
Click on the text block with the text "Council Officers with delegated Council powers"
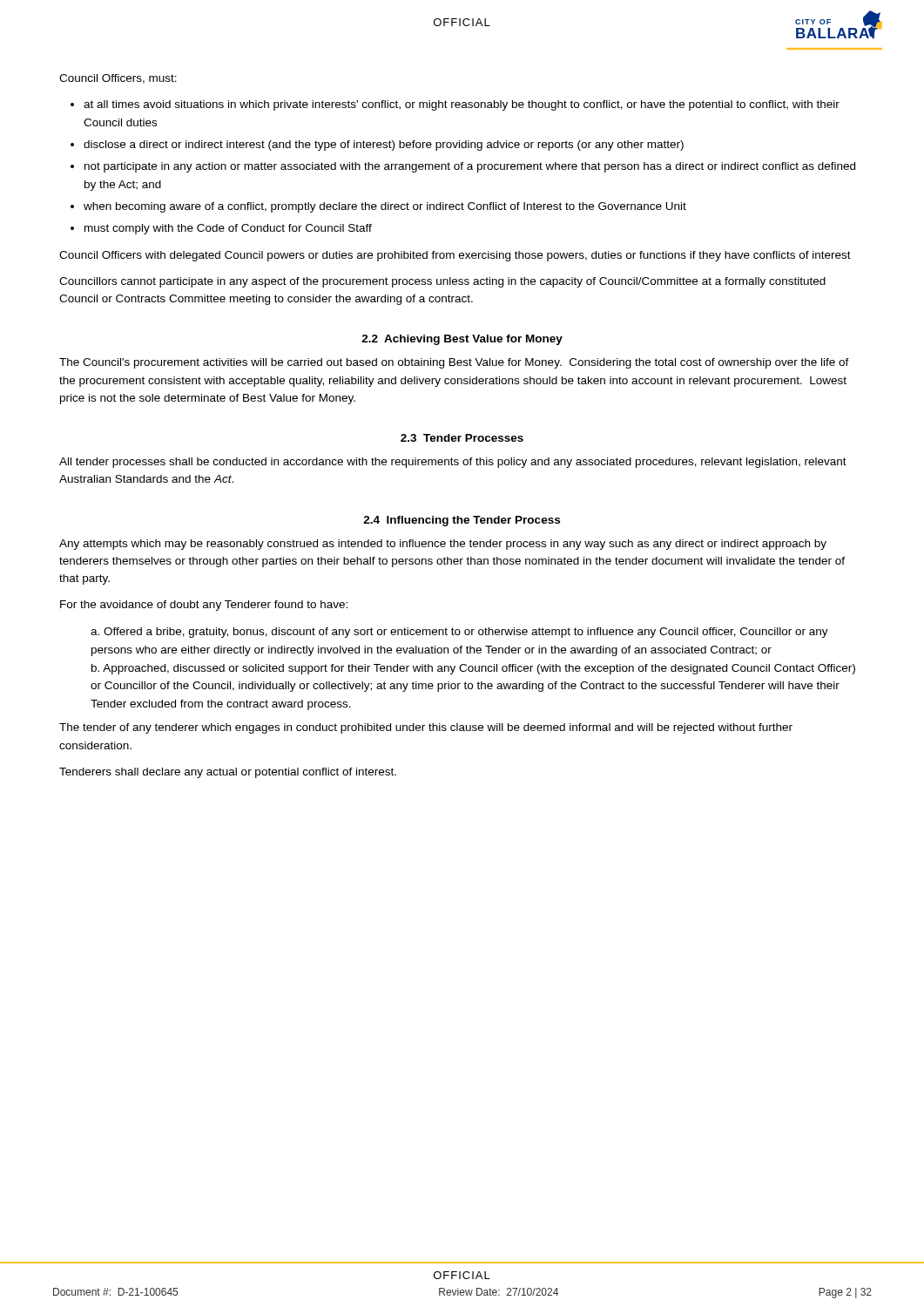pyautogui.click(x=455, y=255)
